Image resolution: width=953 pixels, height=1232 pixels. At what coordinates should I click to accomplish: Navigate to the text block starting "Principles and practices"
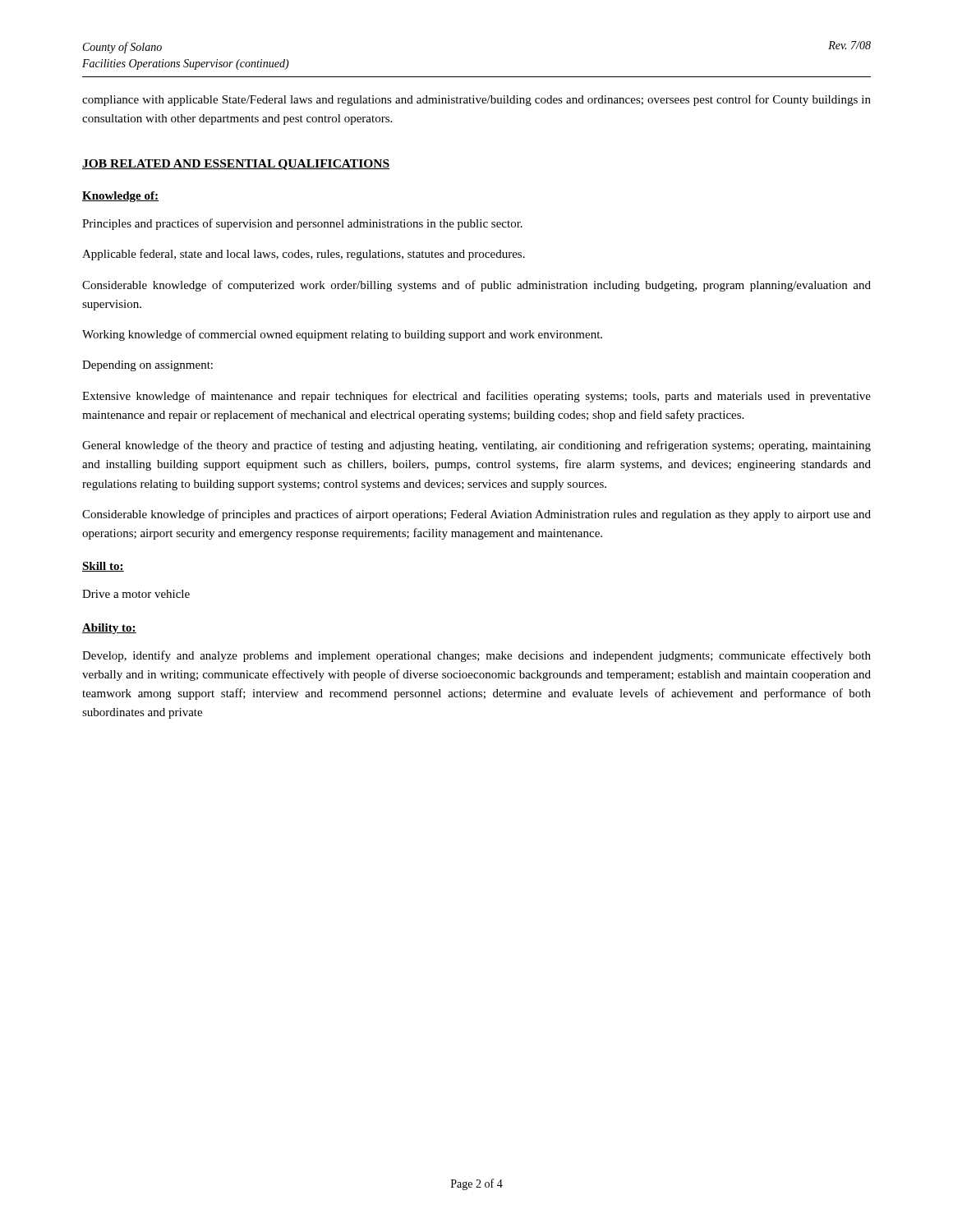(303, 223)
